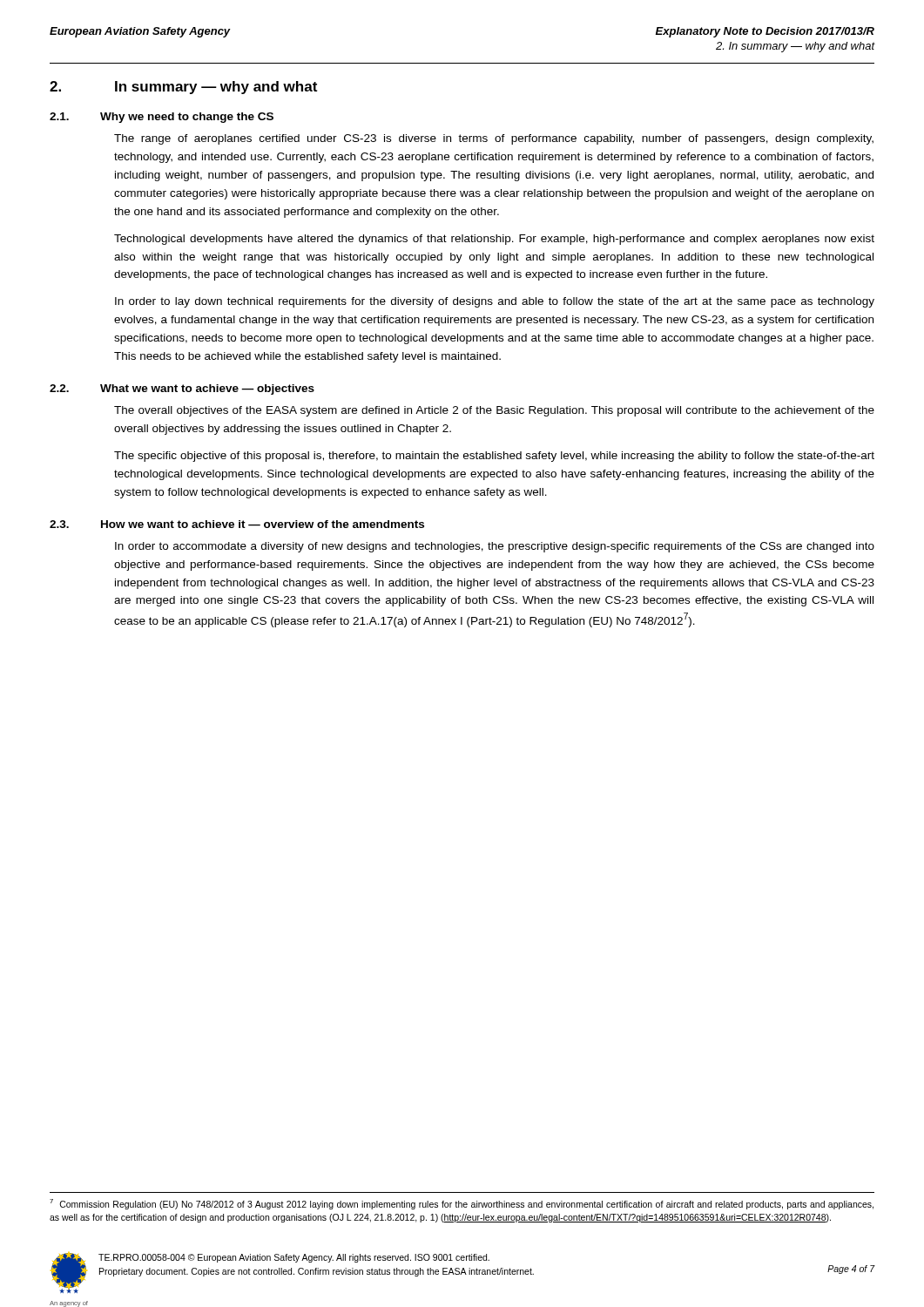Click on the section header with the text "2.3. How we want"
924x1307 pixels.
(237, 524)
